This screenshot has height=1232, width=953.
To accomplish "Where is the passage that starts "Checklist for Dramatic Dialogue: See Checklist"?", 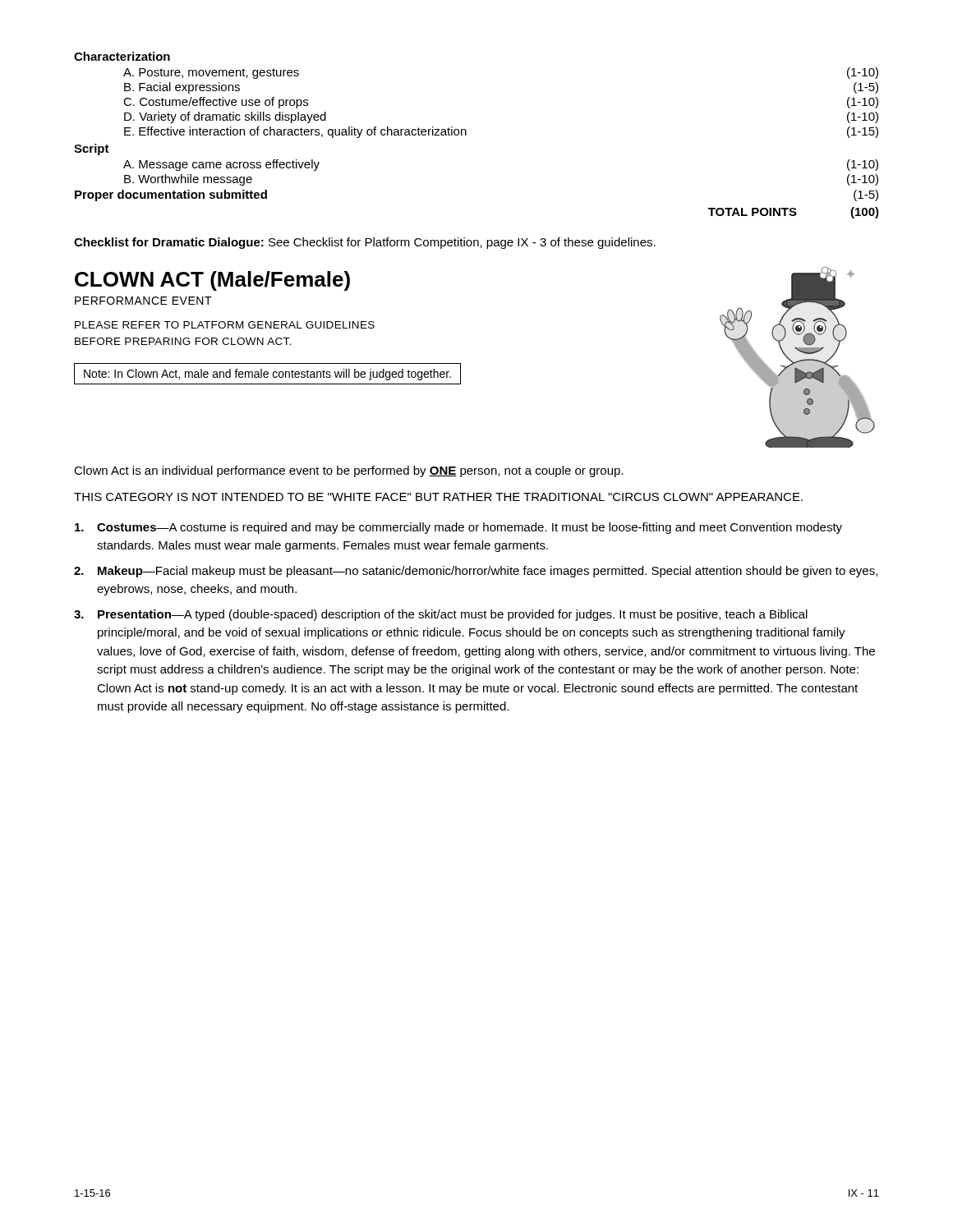I will click(x=365, y=242).
